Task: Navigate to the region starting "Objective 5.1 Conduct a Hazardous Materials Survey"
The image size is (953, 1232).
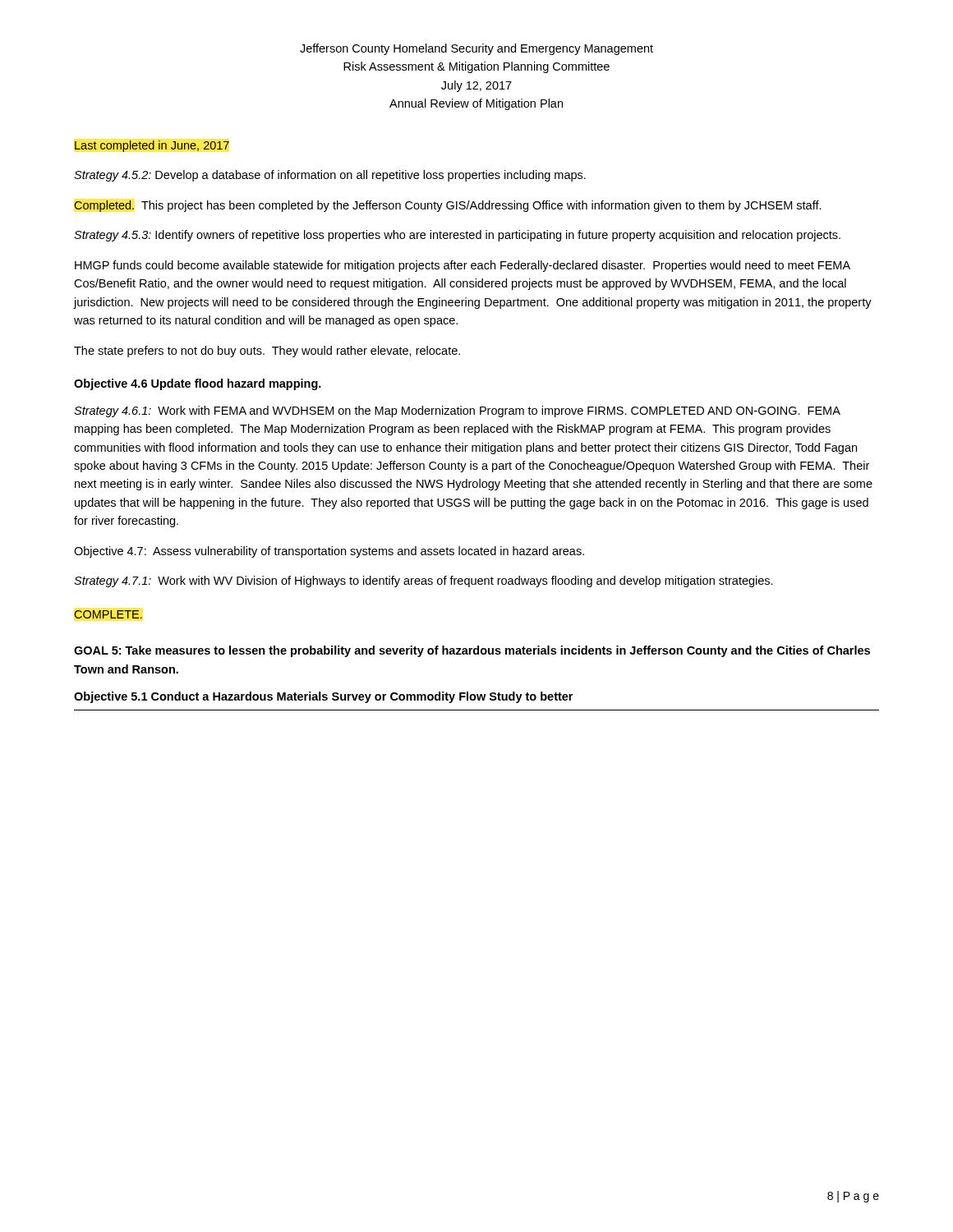Action: (x=476, y=700)
